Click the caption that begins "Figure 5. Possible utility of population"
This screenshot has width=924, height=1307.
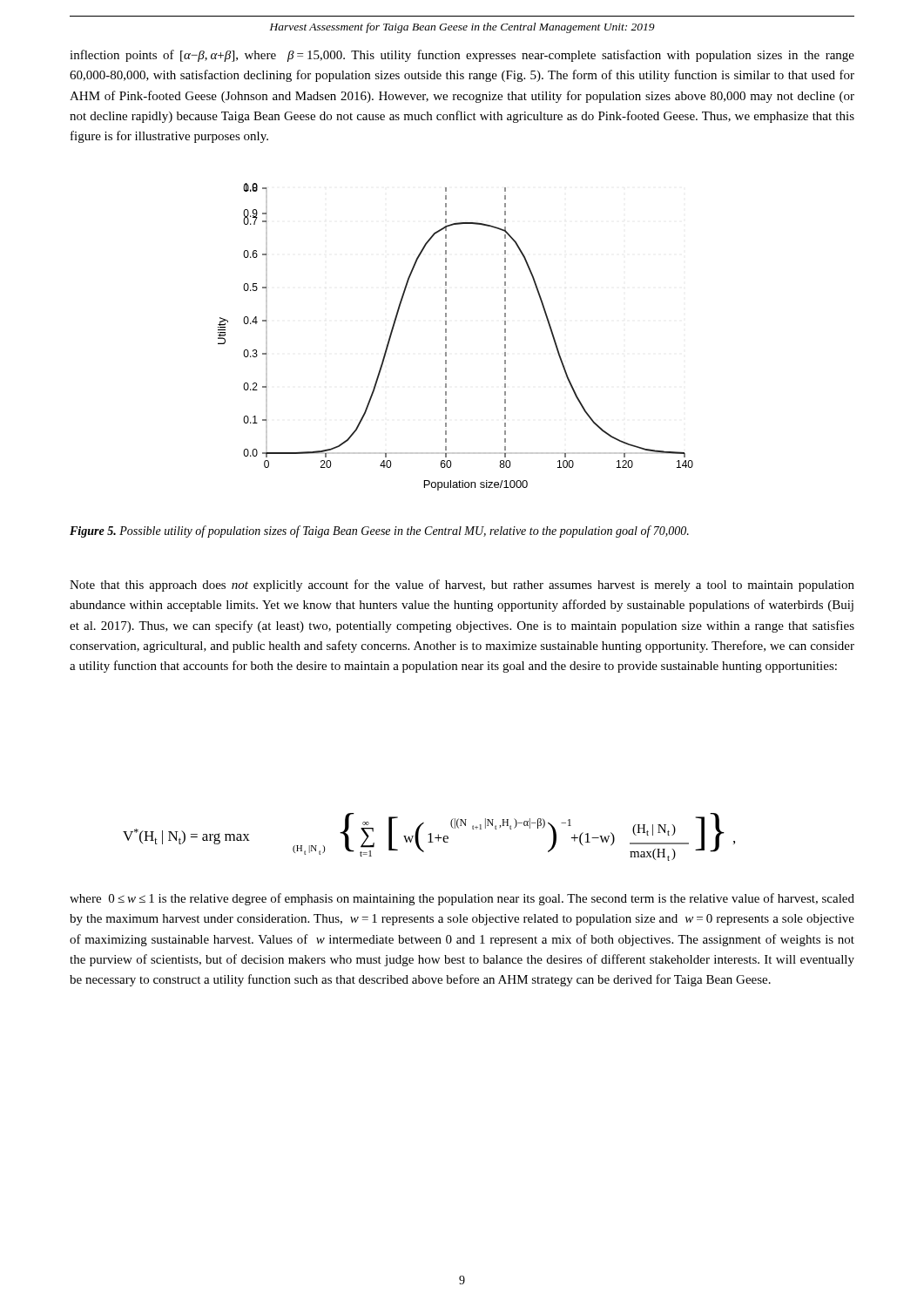380,531
